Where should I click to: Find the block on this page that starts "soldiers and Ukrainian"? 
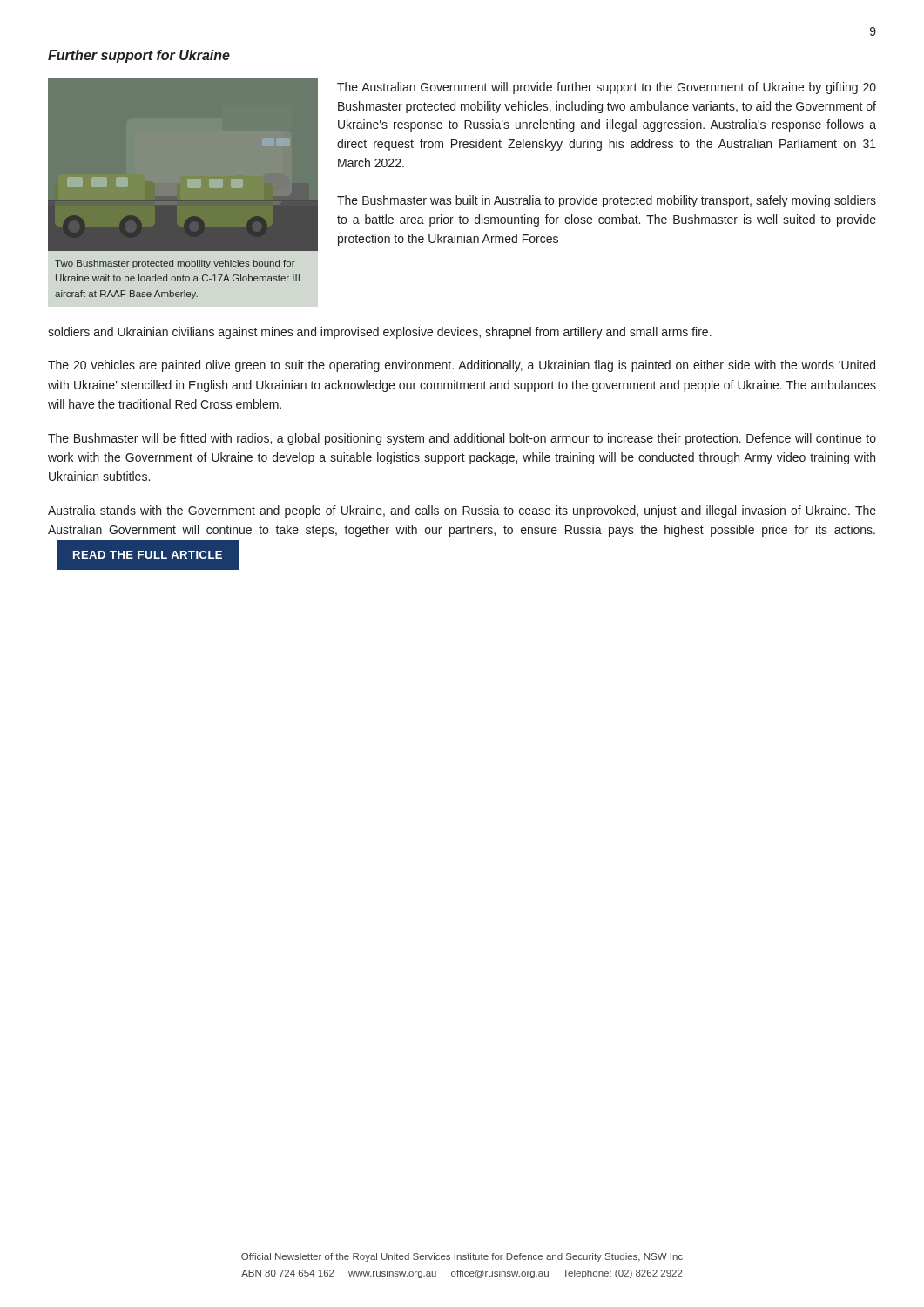click(x=380, y=332)
